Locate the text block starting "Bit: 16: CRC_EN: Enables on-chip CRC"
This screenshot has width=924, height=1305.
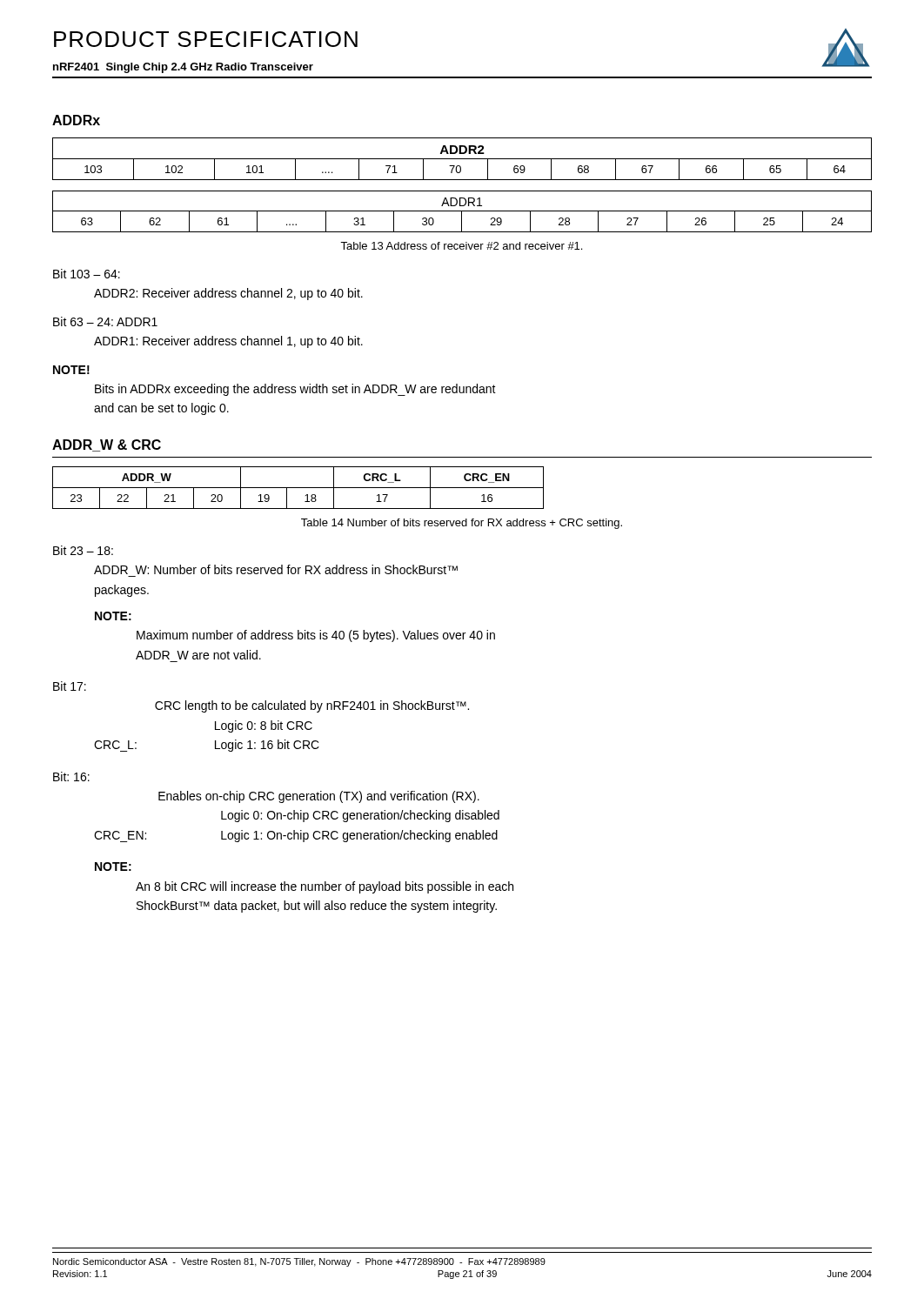[x=276, y=807]
